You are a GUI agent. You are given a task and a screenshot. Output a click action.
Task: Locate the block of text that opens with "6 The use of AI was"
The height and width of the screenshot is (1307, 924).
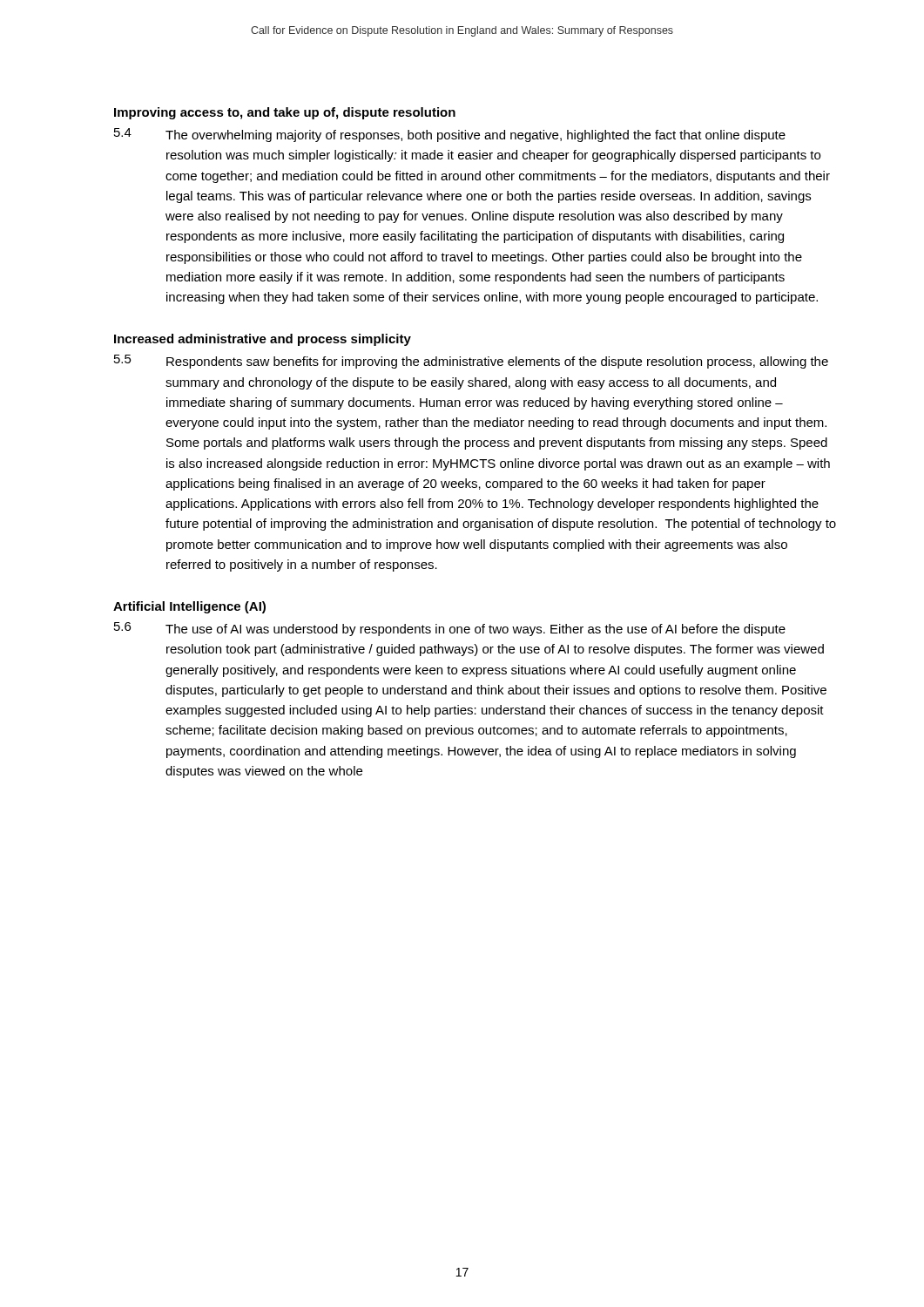475,700
